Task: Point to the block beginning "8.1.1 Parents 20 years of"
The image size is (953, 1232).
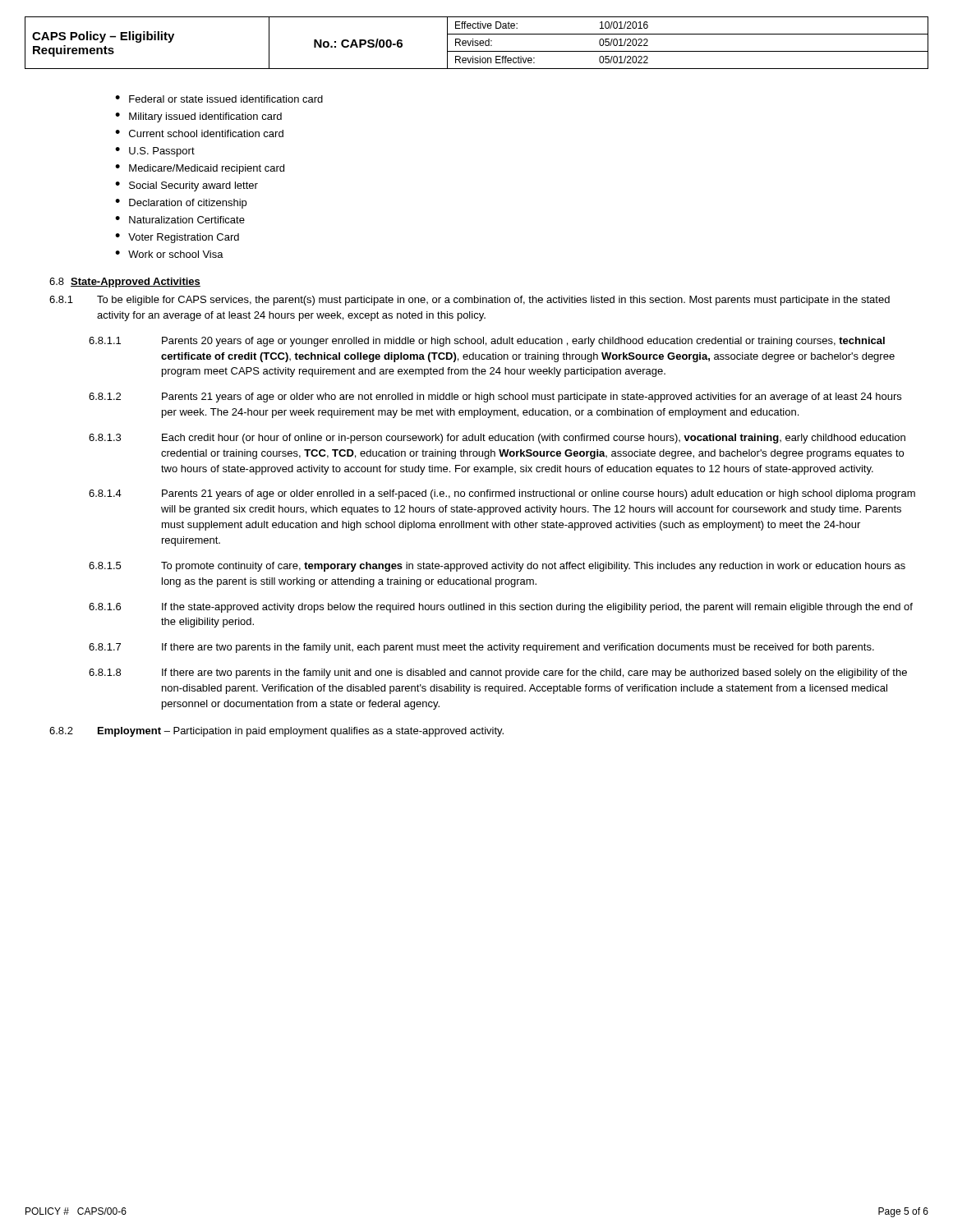Action: click(x=504, y=356)
